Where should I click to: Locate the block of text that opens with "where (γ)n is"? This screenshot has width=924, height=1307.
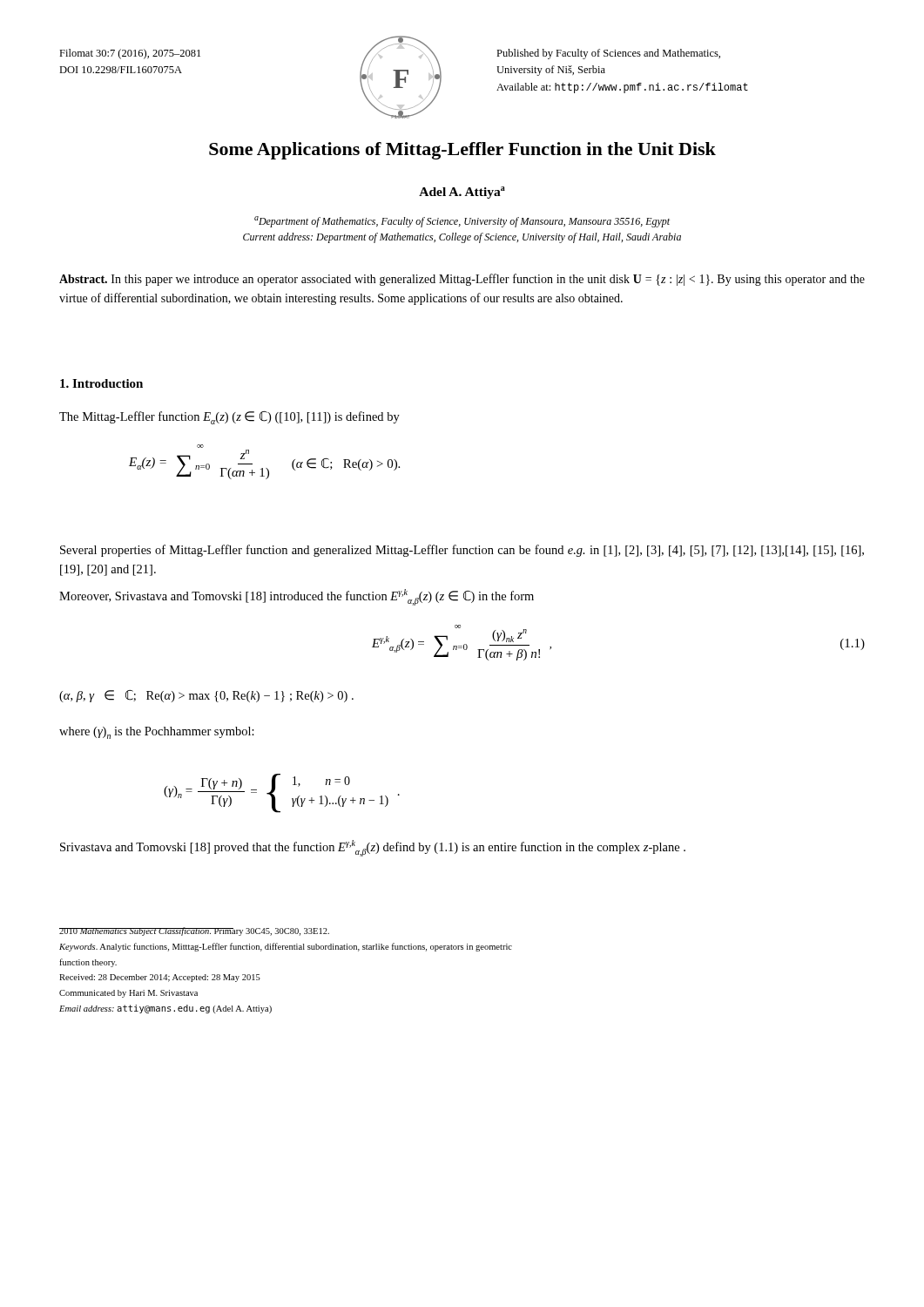tap(157, 732)
